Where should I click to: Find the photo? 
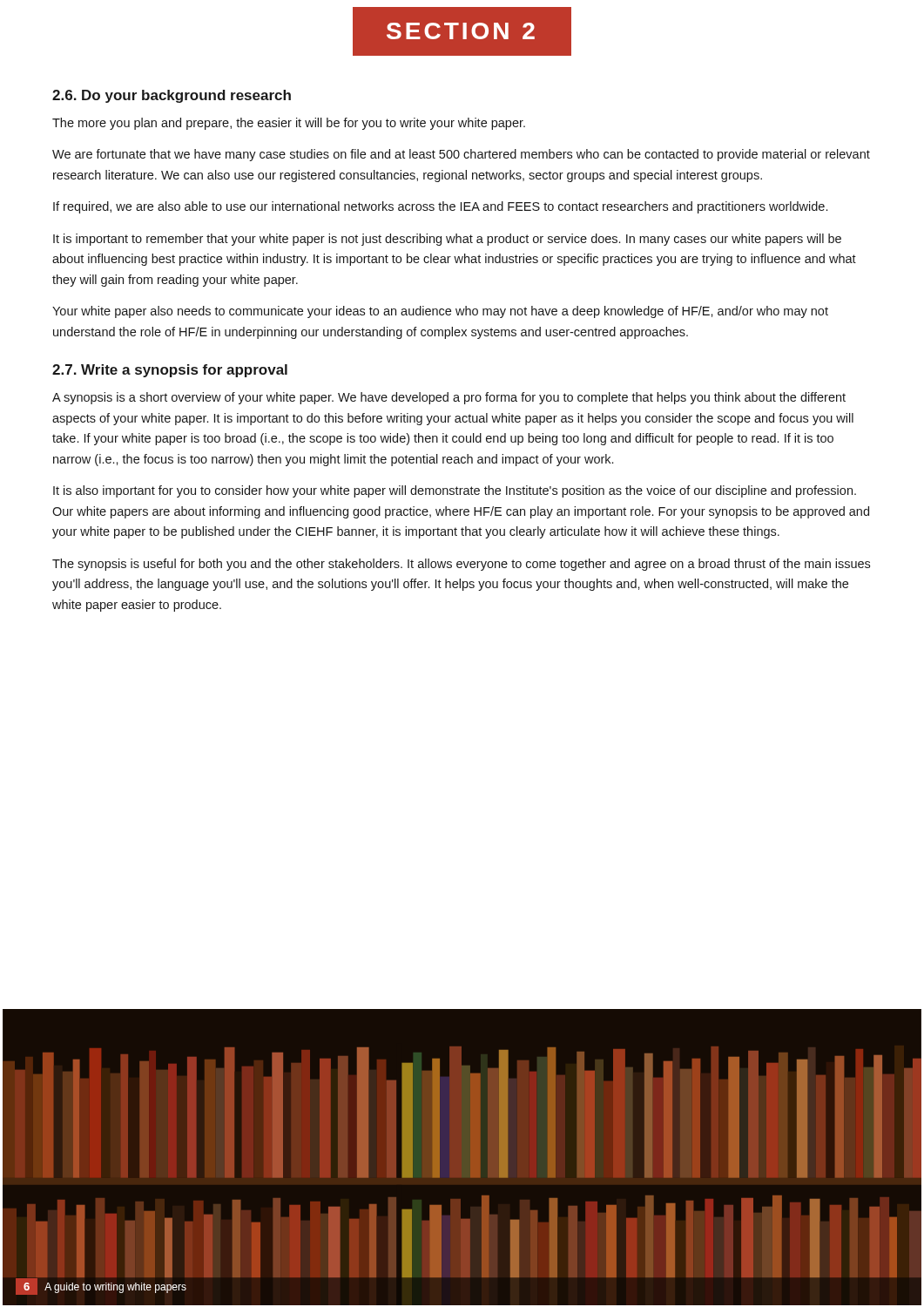click(462, 1158)
